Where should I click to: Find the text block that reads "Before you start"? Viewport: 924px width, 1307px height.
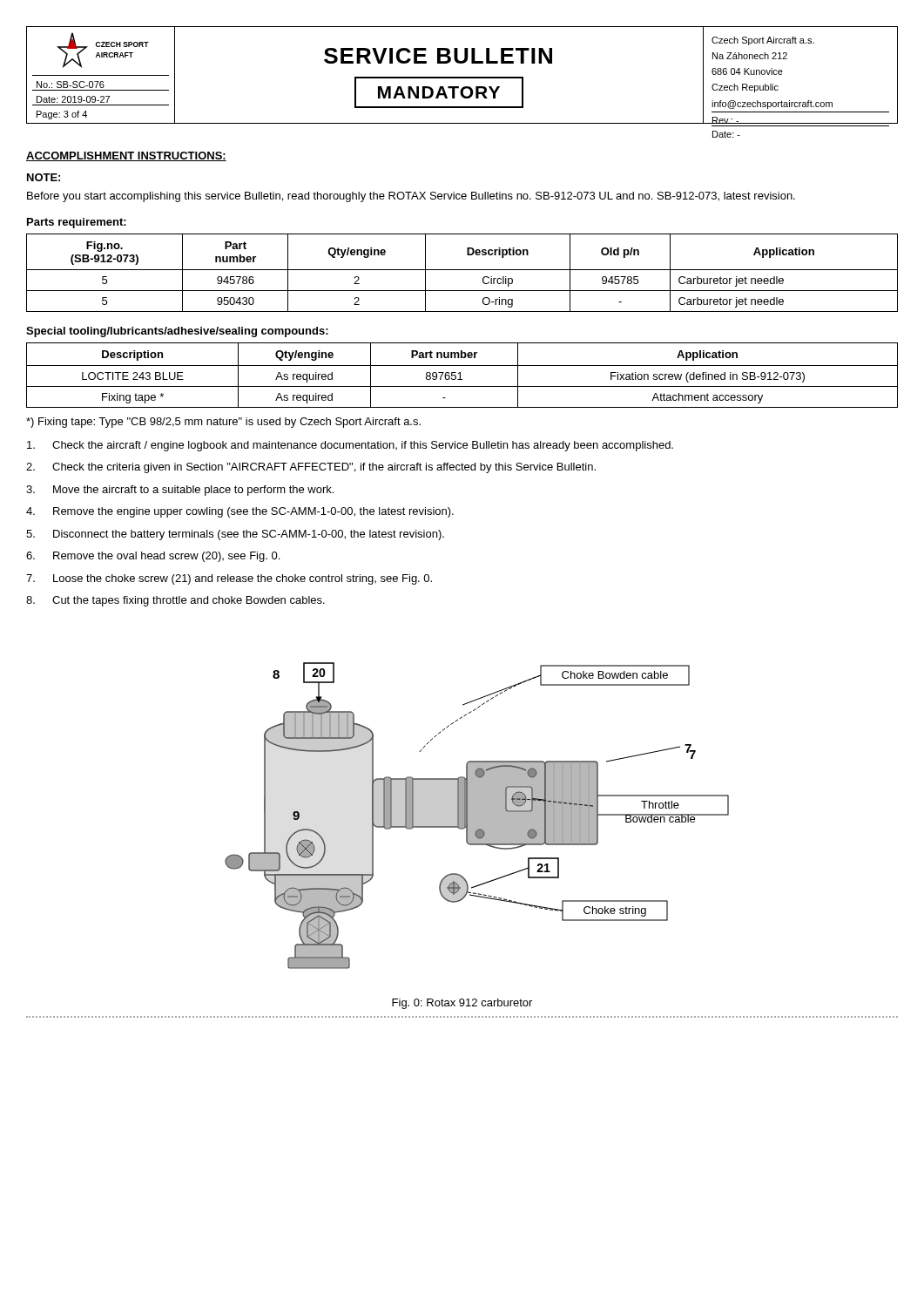[x=411, y=196]
